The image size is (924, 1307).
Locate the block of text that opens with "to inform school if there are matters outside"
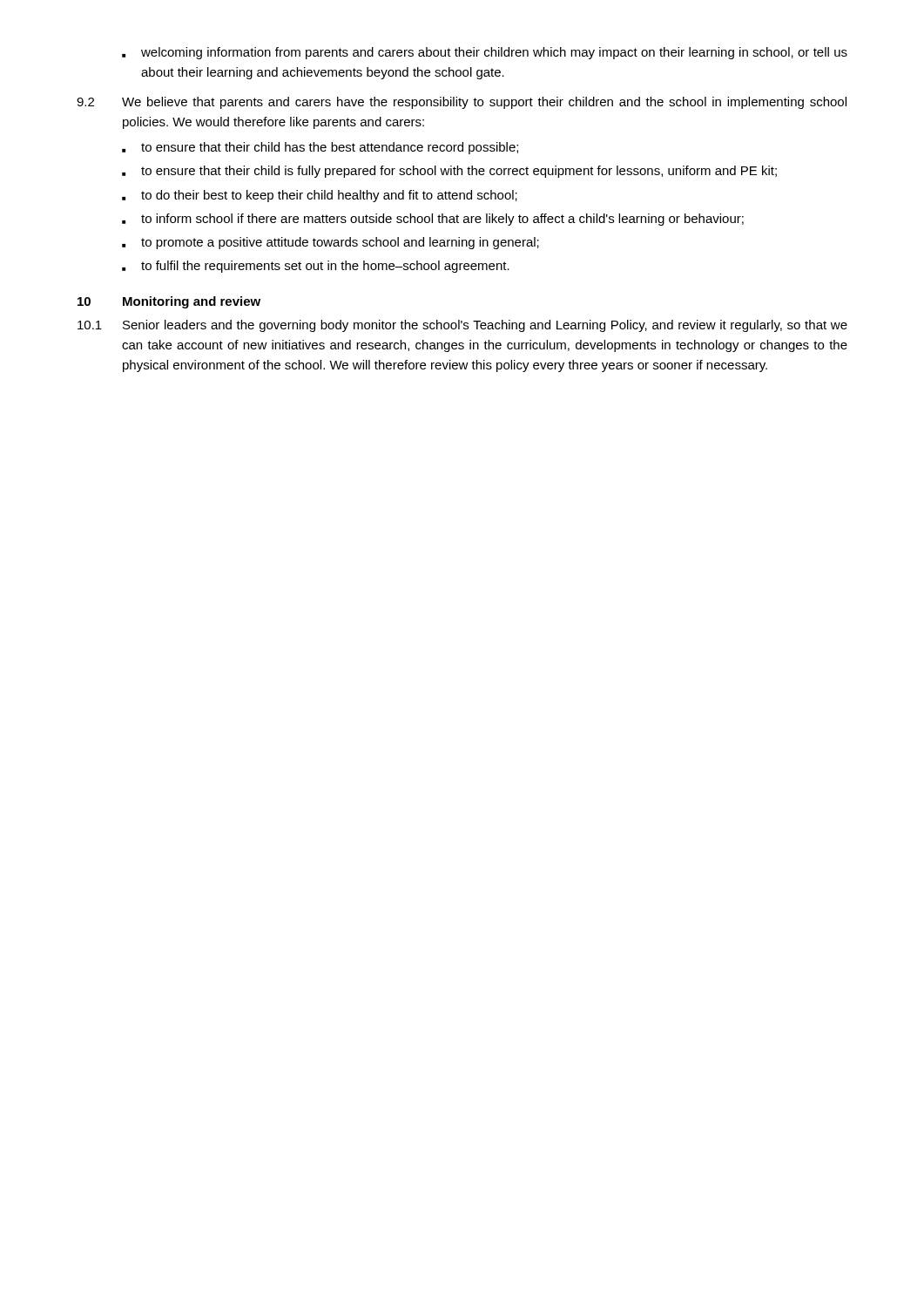(485, 219)
